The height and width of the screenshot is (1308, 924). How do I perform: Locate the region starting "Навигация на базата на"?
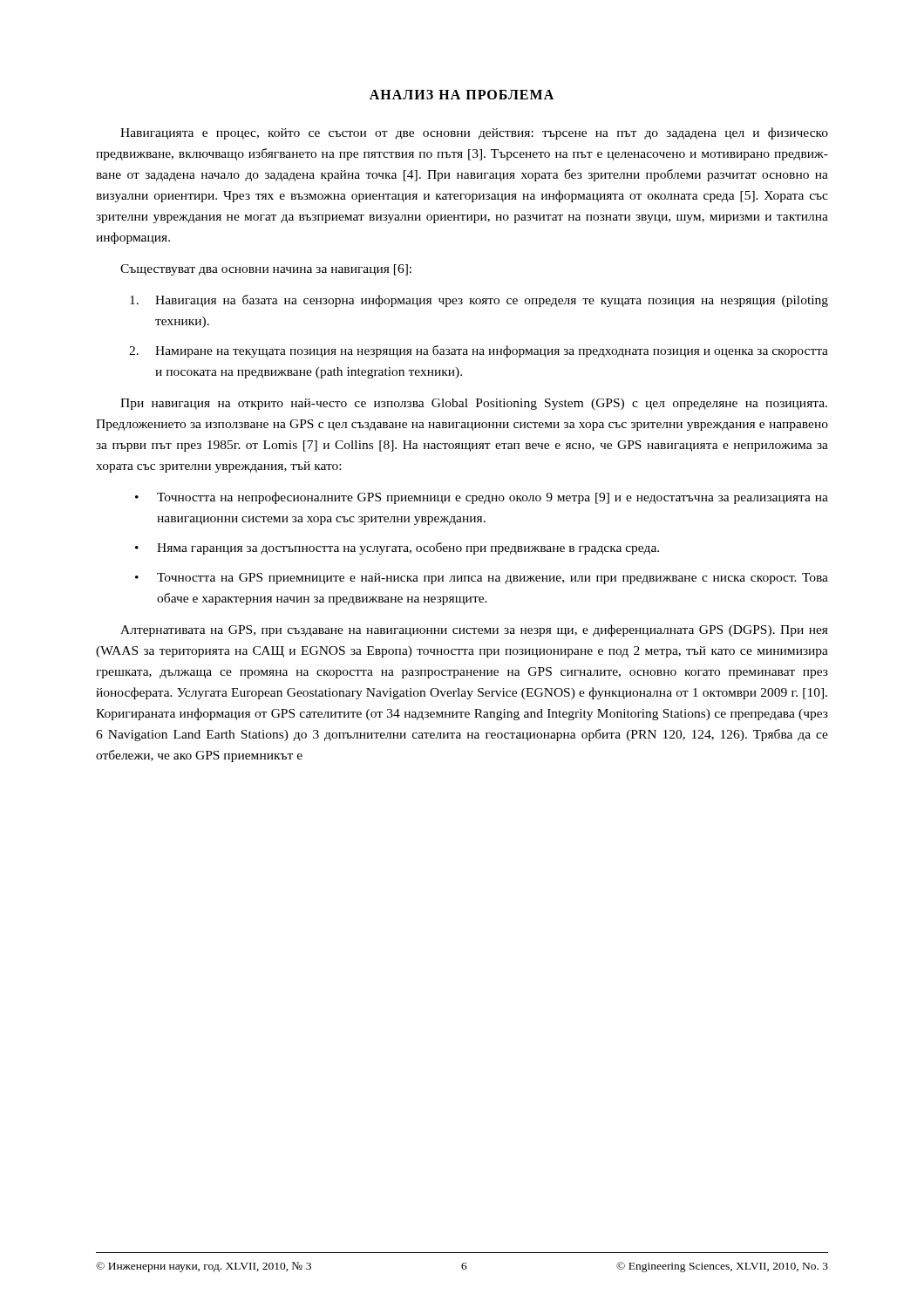tap(488, 311)
